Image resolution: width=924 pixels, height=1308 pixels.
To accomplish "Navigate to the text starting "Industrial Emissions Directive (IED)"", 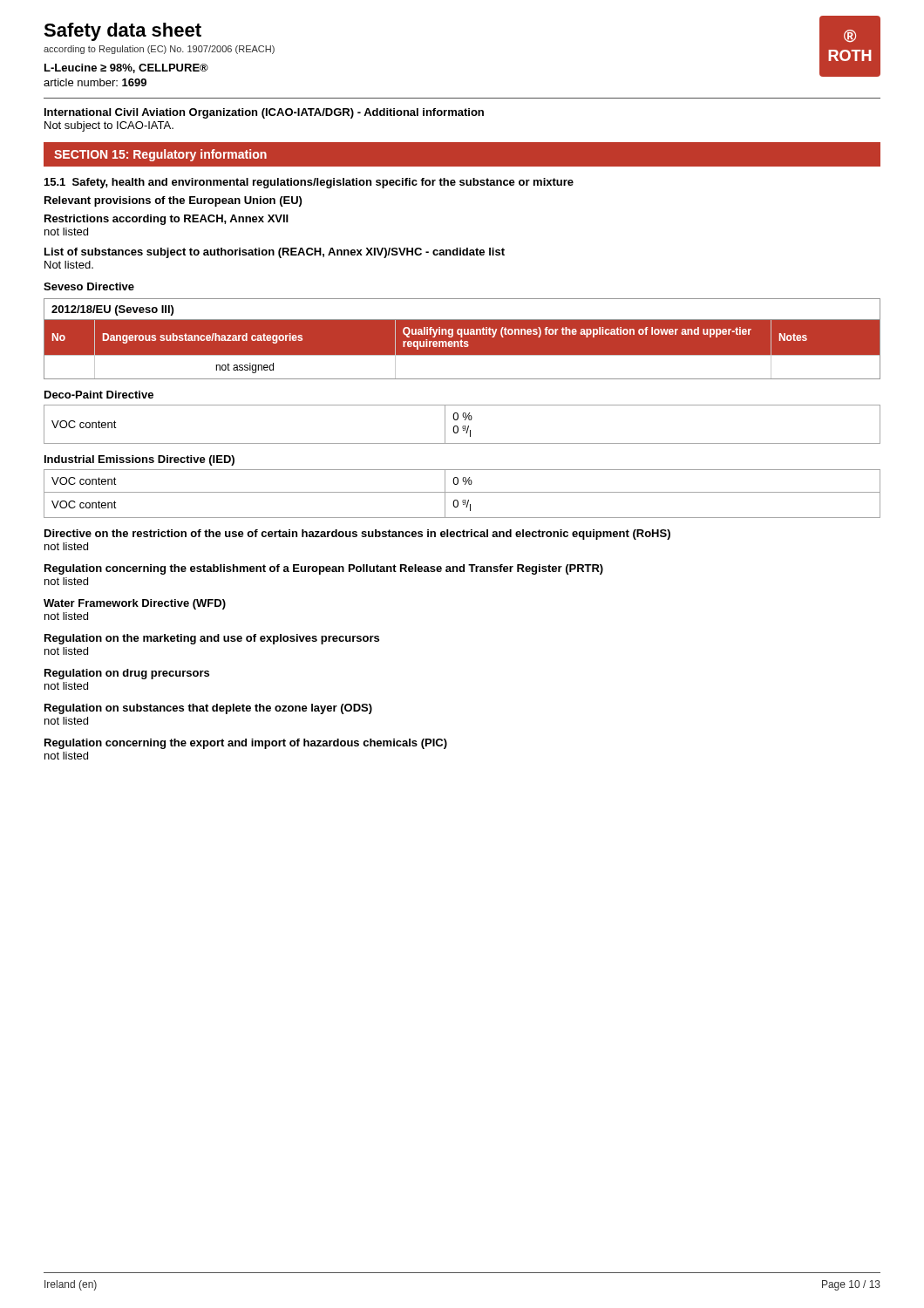I will [x=139, y=459].
